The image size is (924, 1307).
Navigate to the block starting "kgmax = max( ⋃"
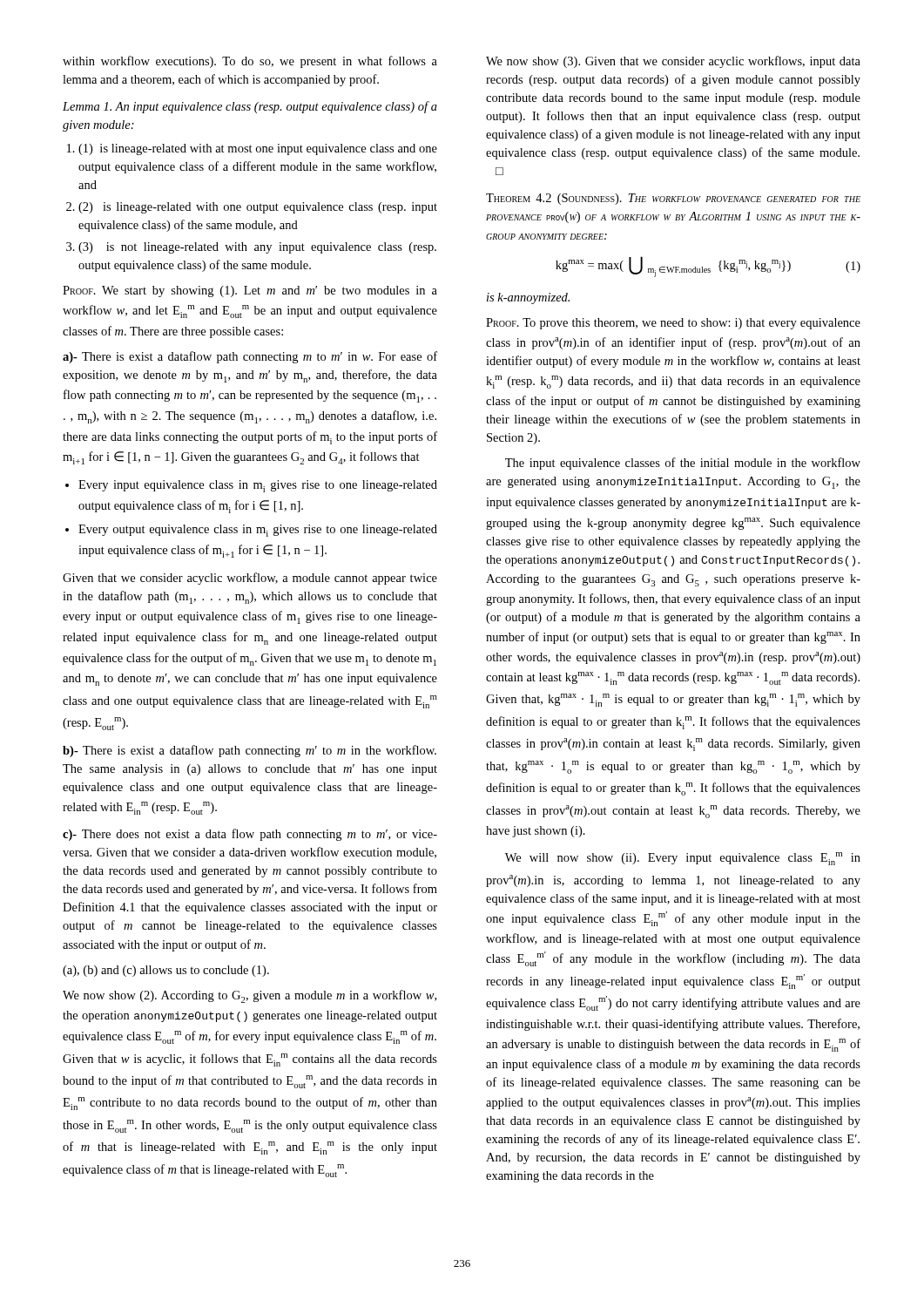pyautogui.click(x=673, y=267)
